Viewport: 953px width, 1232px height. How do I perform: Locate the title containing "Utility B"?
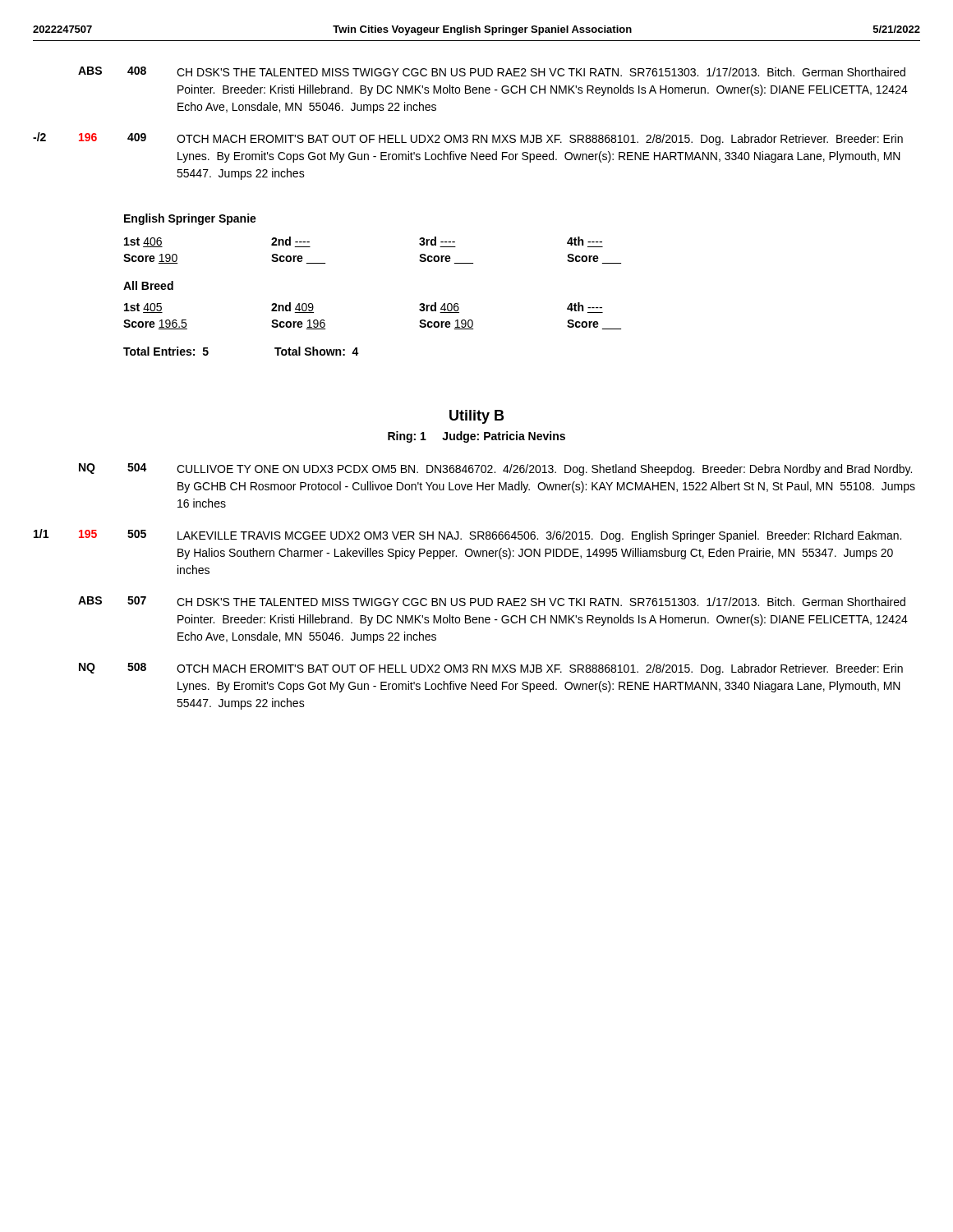[x=476, y=416]
